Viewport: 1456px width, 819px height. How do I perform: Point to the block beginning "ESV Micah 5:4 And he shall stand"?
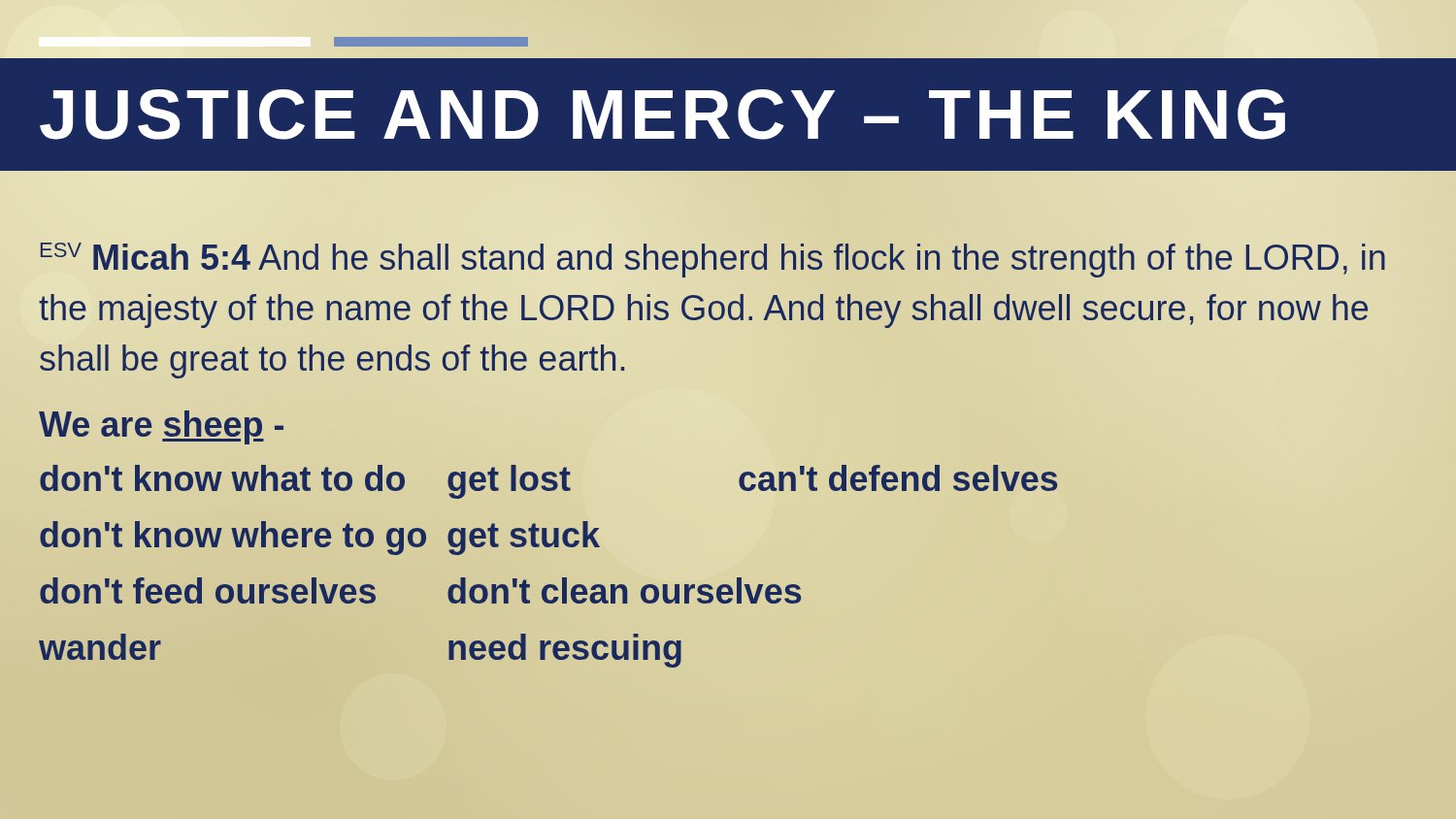pos(713,308)
